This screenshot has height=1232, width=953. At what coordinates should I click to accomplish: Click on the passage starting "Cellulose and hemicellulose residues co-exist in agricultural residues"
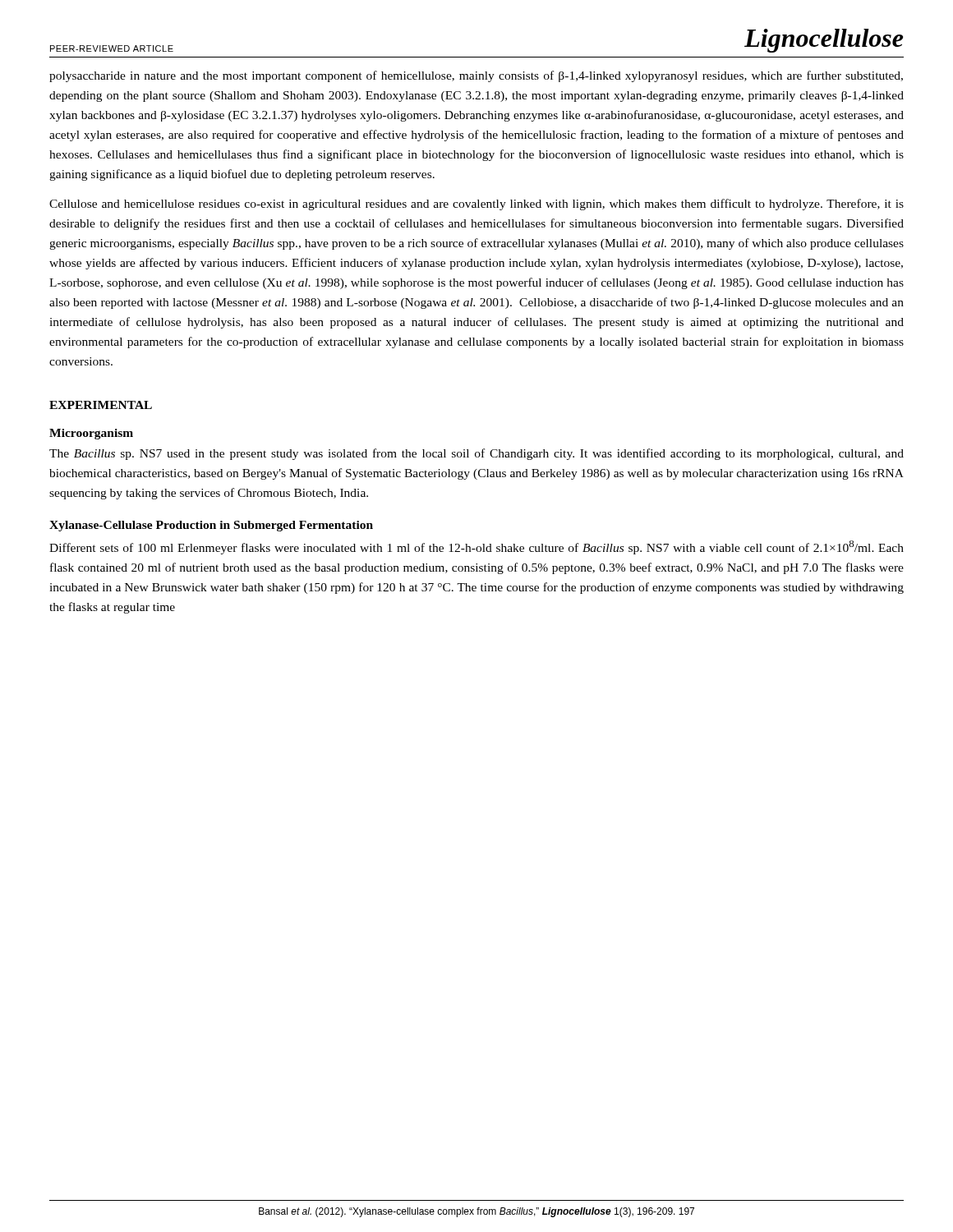tap(476, 283)
